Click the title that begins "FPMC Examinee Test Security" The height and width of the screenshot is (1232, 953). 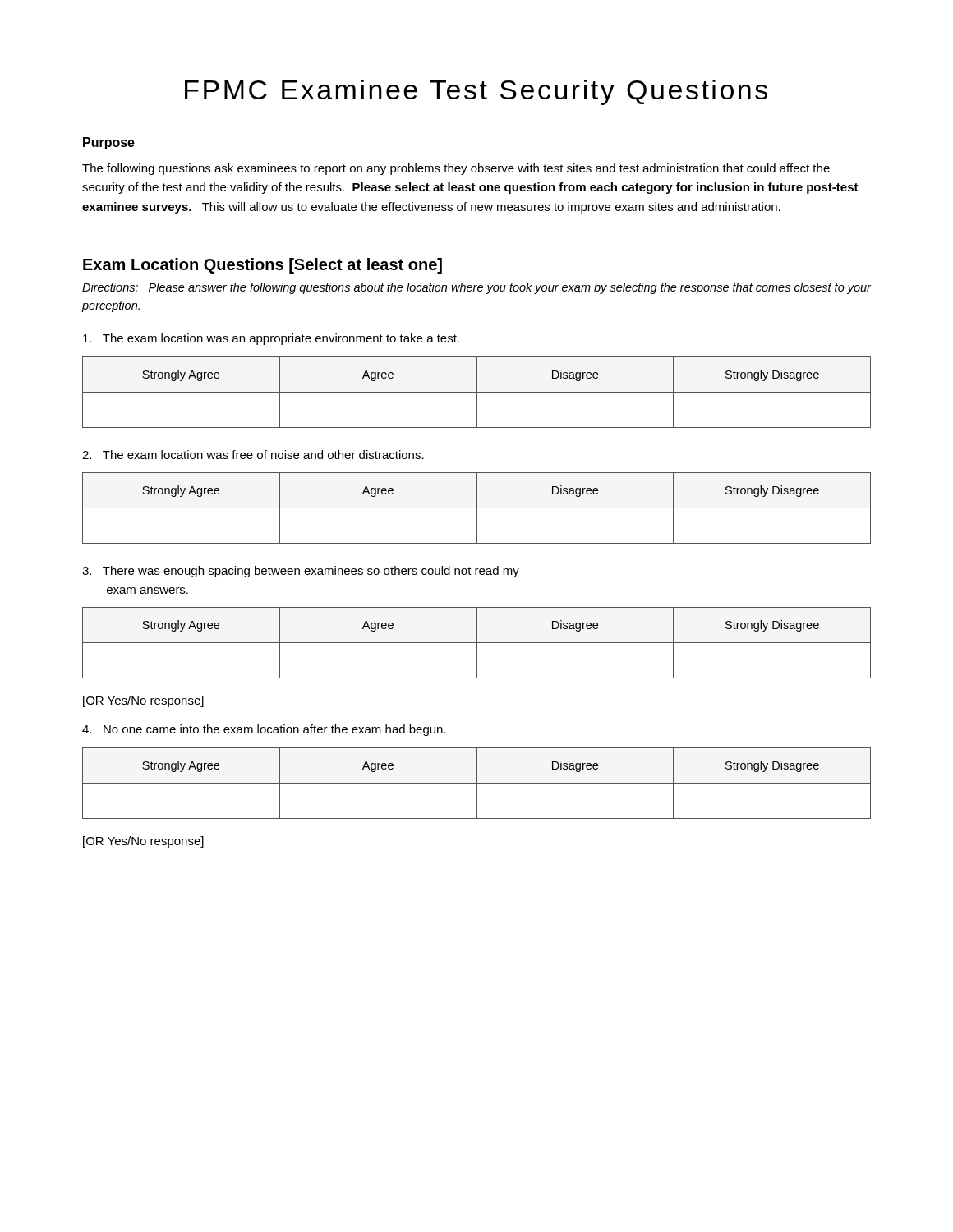(476, 90)
